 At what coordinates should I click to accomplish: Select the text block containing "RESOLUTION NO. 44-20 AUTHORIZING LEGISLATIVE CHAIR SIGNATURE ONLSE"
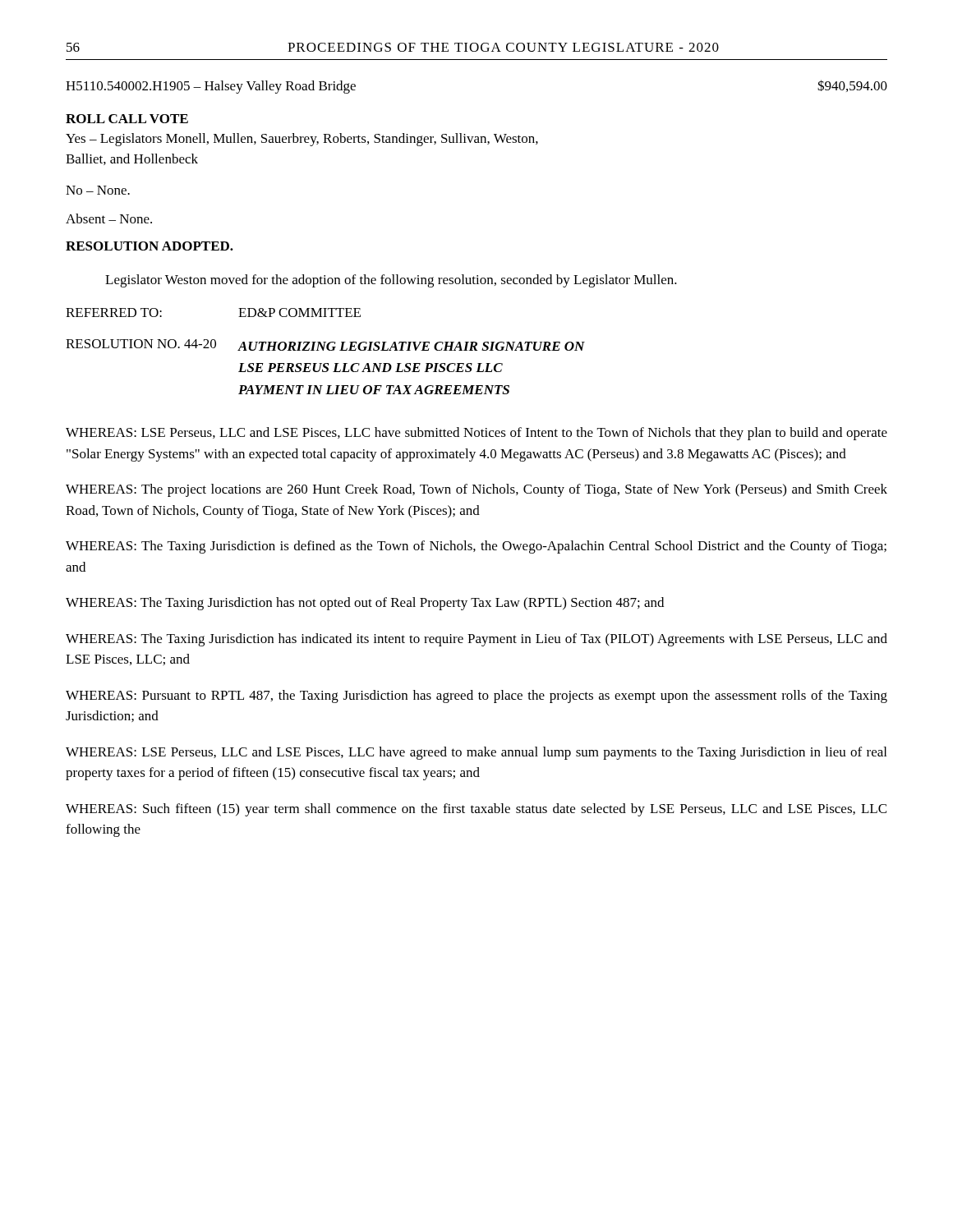[325, 368]
